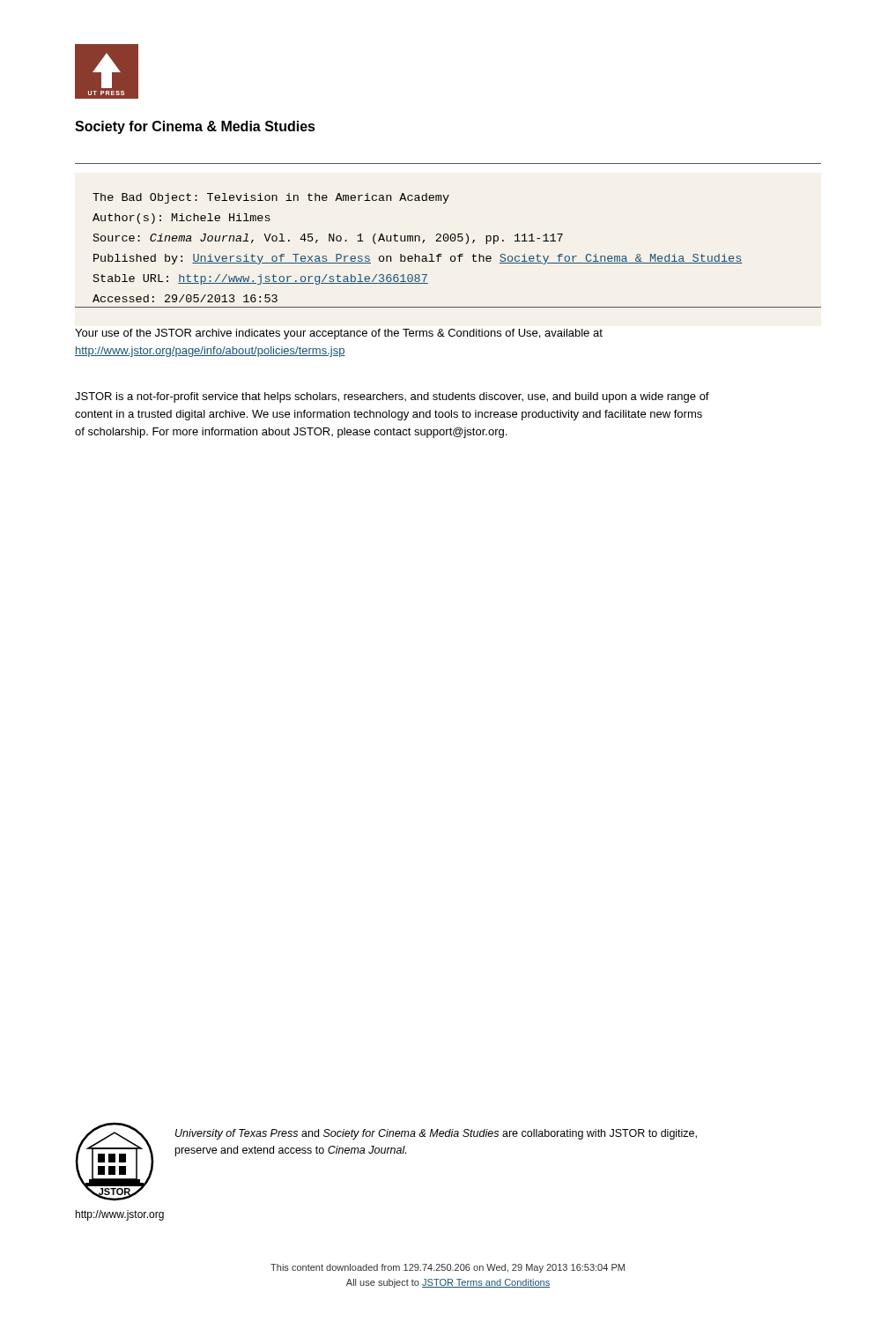Viewport: 896px width, 1322px height.
Task: Click on the block starting "JSTOR is a not-for-profit service that"
Action: [x=392, y=414]
